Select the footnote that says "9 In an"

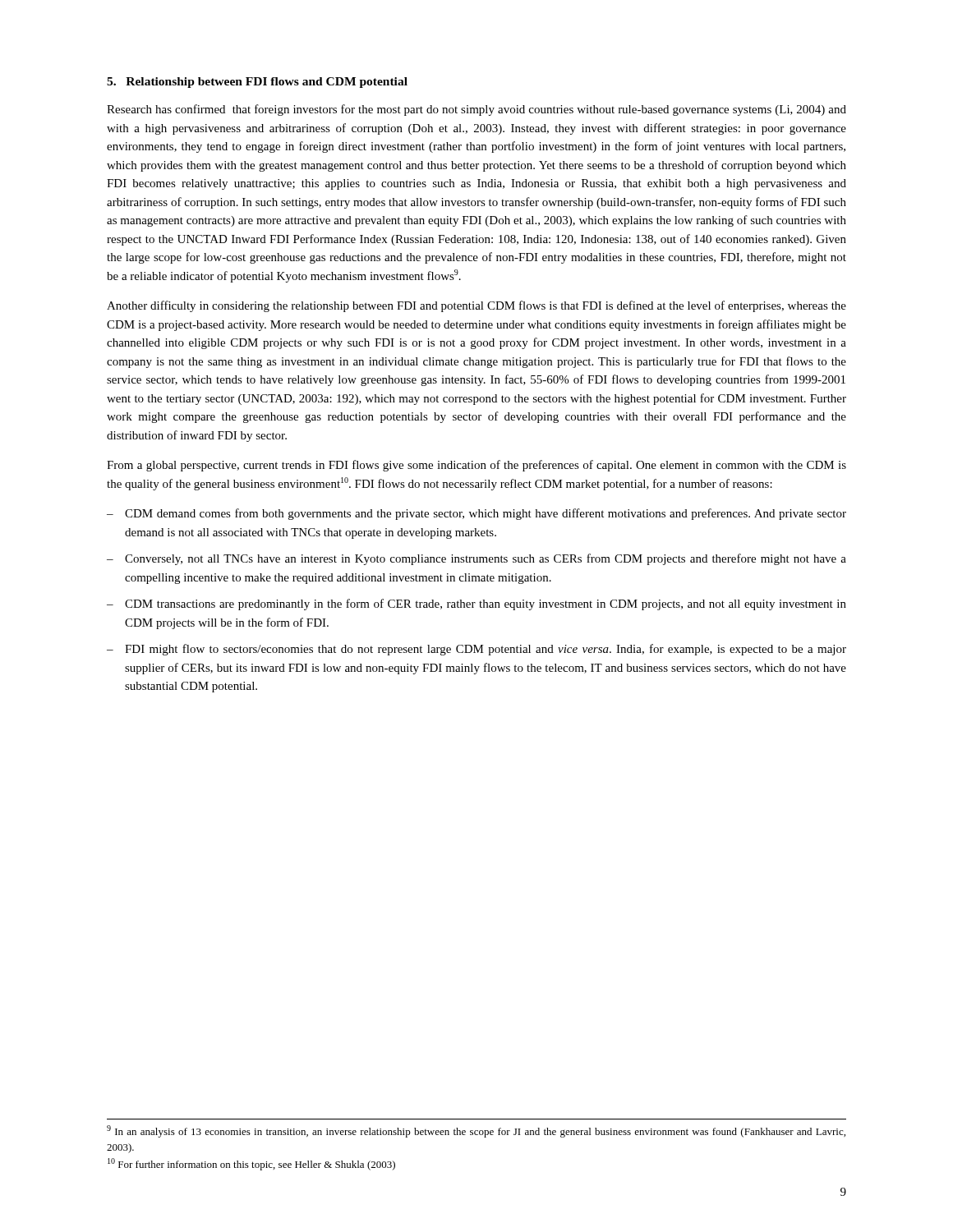click(x=476, y=1140)
